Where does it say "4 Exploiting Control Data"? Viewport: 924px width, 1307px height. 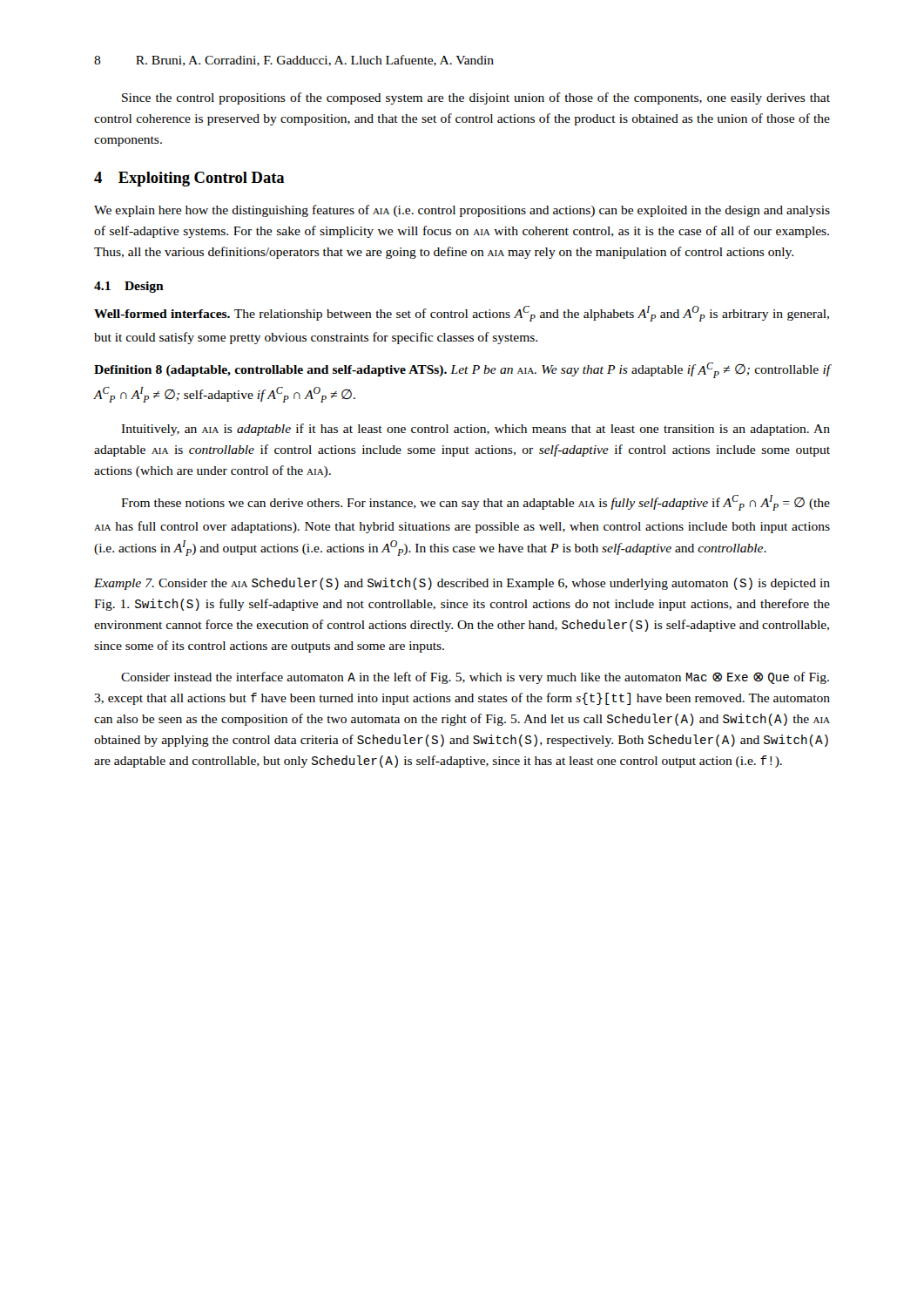[189, 179]
